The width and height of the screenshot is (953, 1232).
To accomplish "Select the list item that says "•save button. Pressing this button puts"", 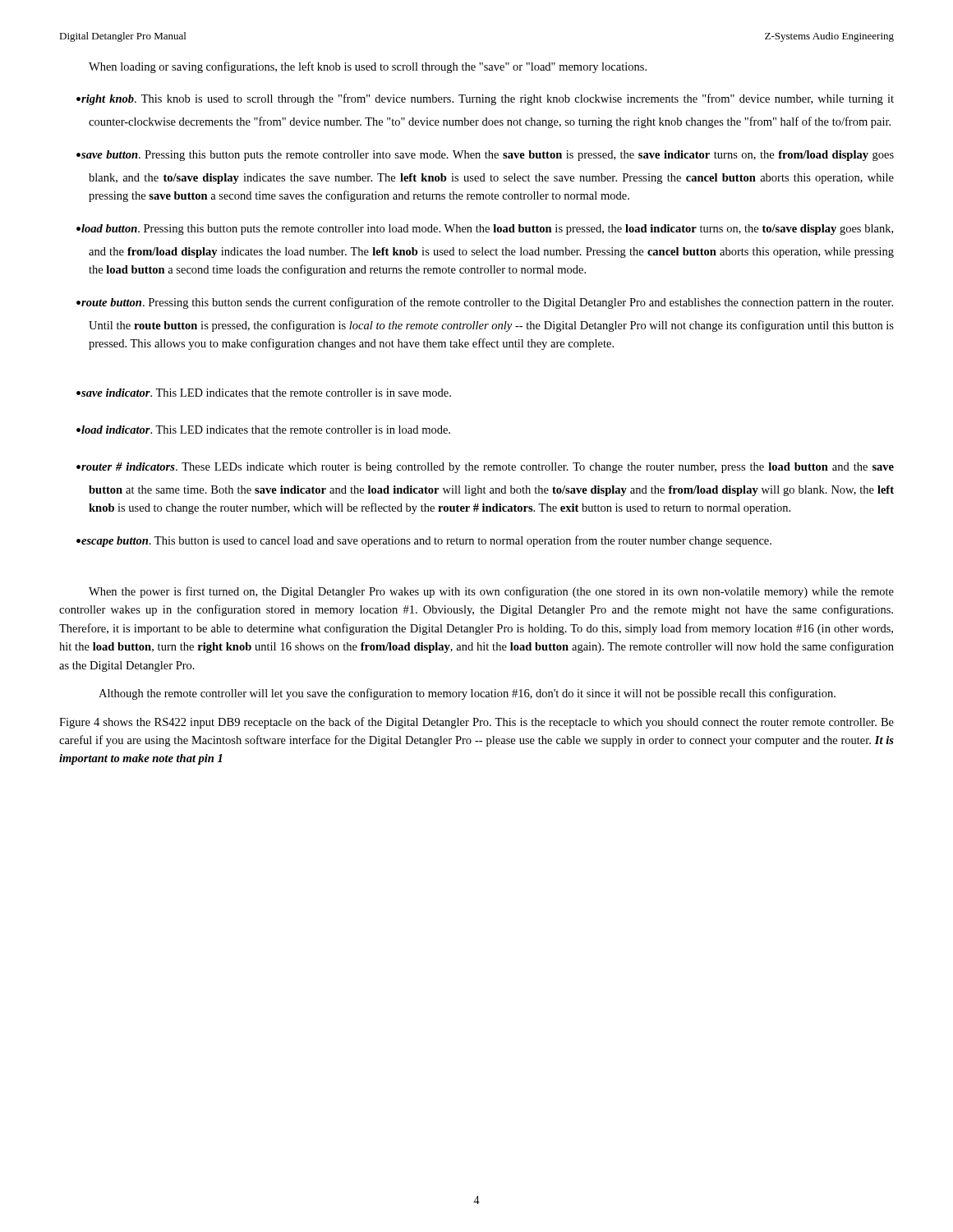I will coord(485,174).
